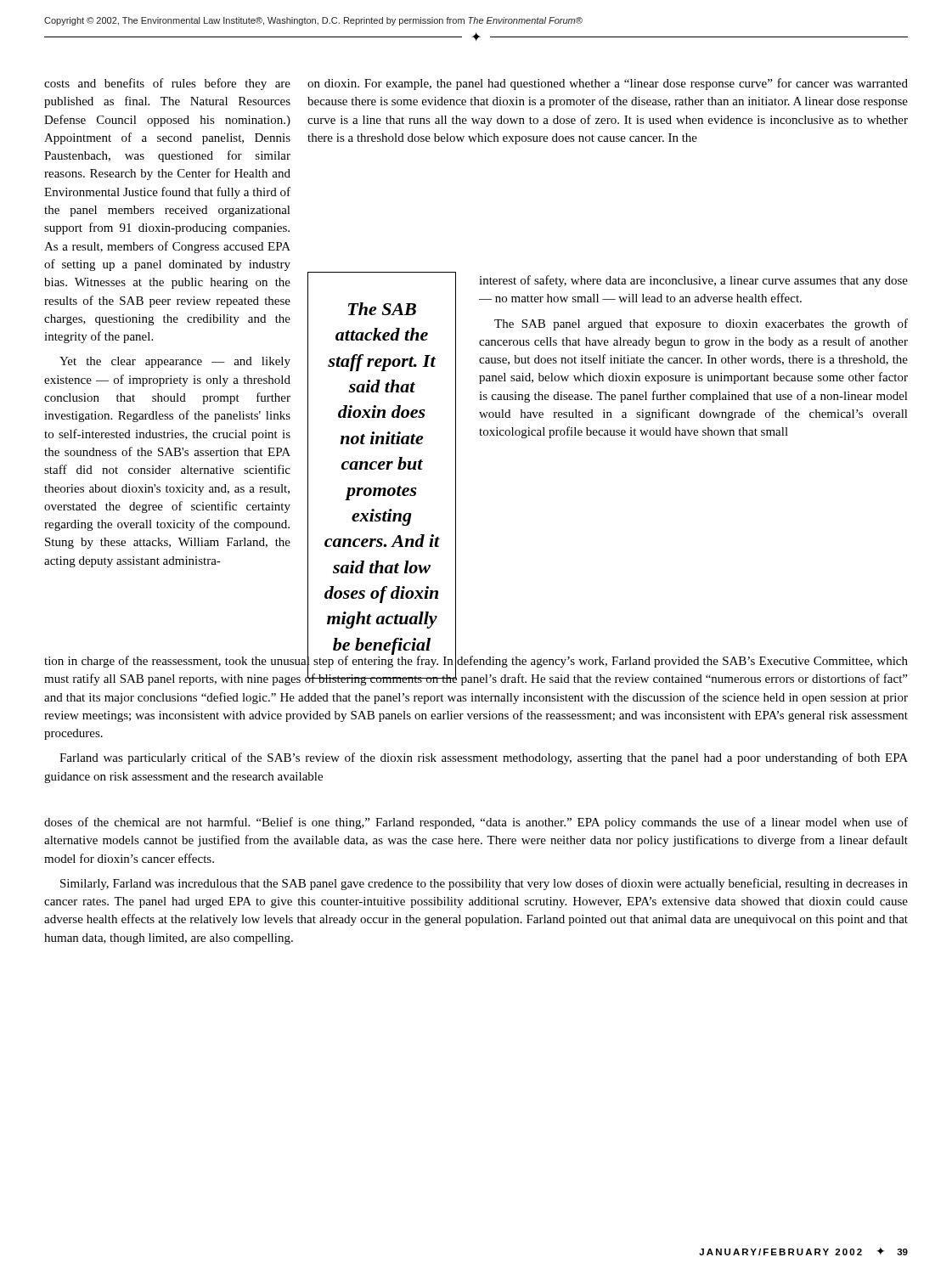
Task: Find the block starting "interest of safety, where data are"
Action: pos(693,357)
